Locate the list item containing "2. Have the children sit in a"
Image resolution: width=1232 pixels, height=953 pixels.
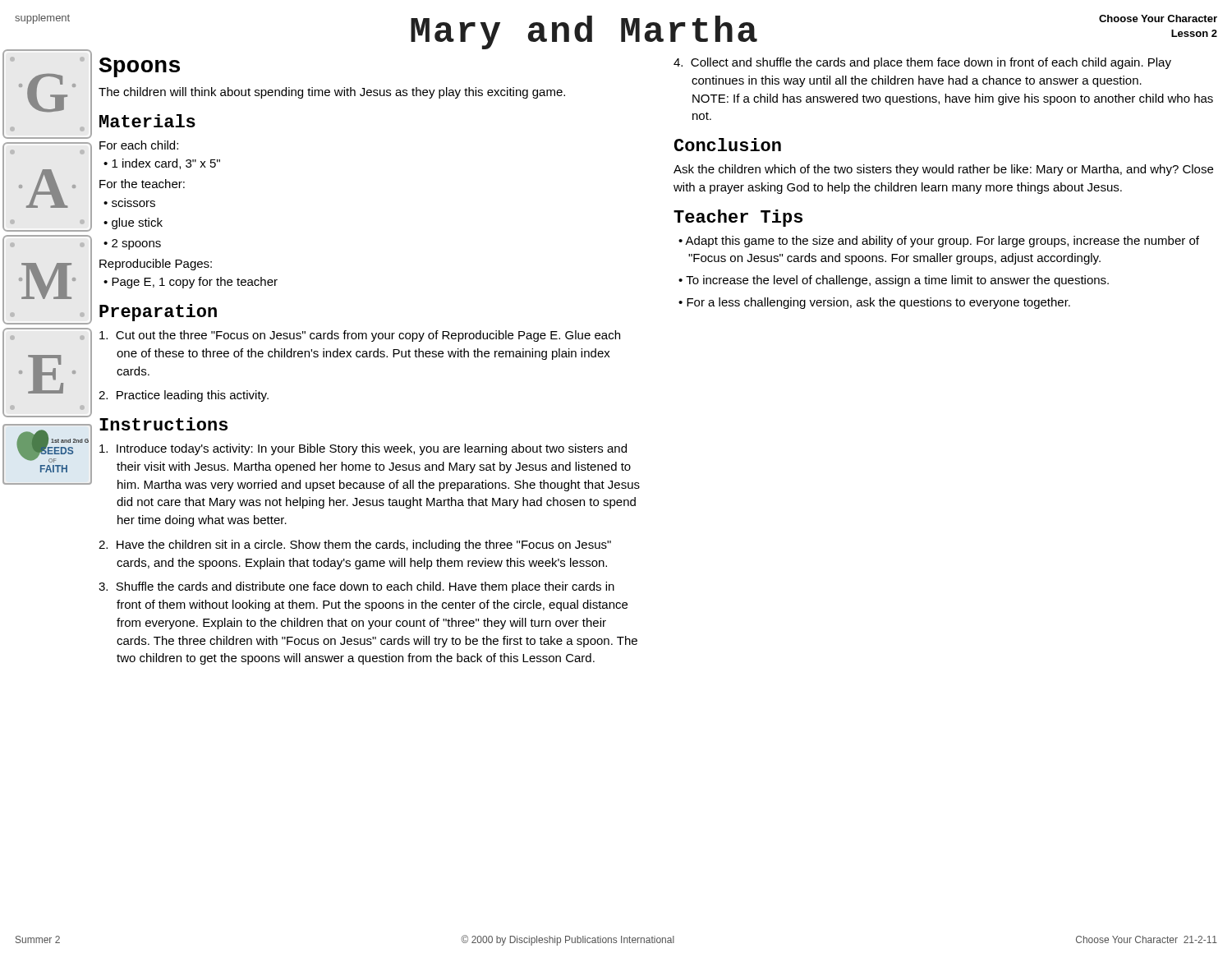point(355,553)
